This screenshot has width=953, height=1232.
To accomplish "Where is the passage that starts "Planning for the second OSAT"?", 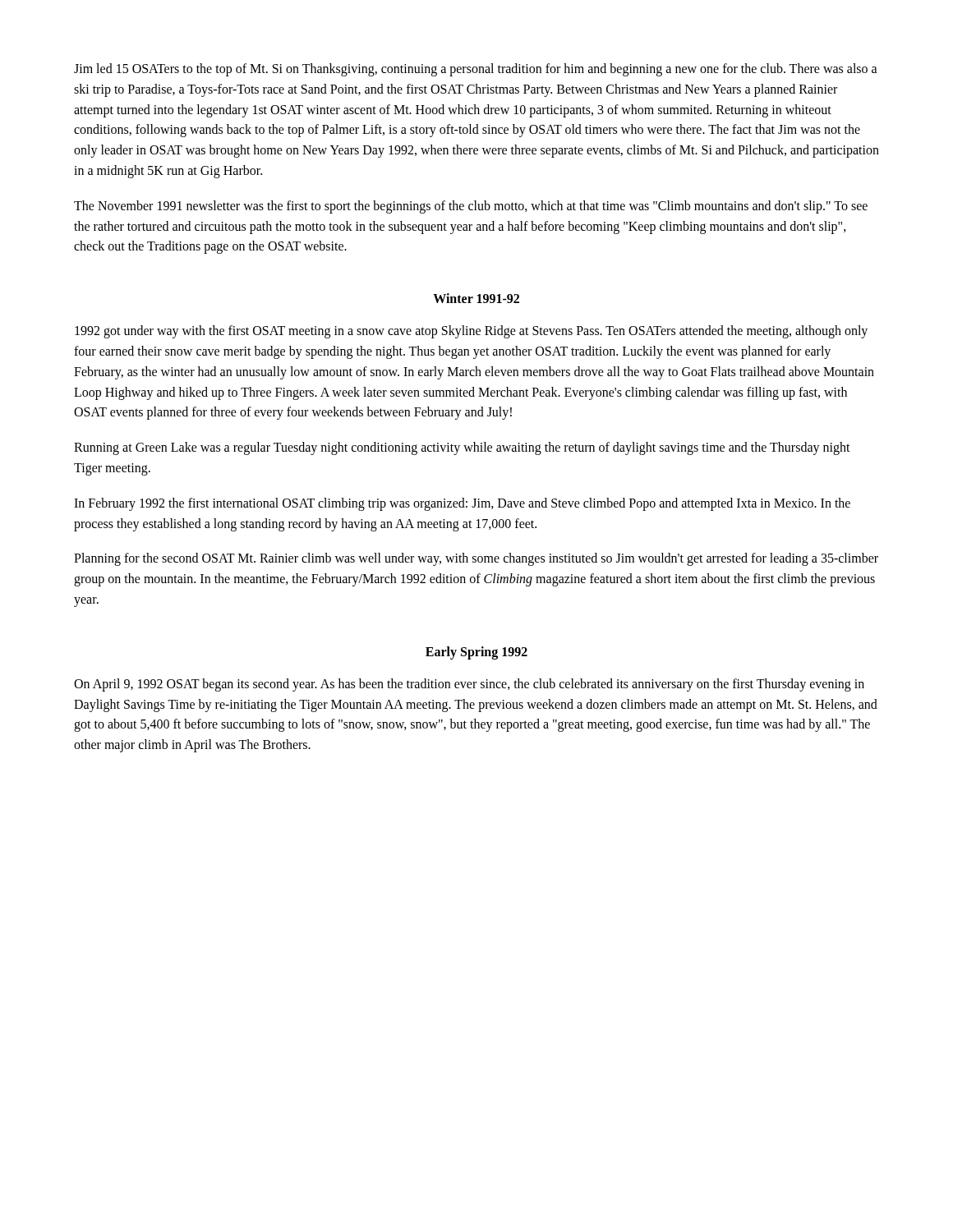I will pos(476,579).
